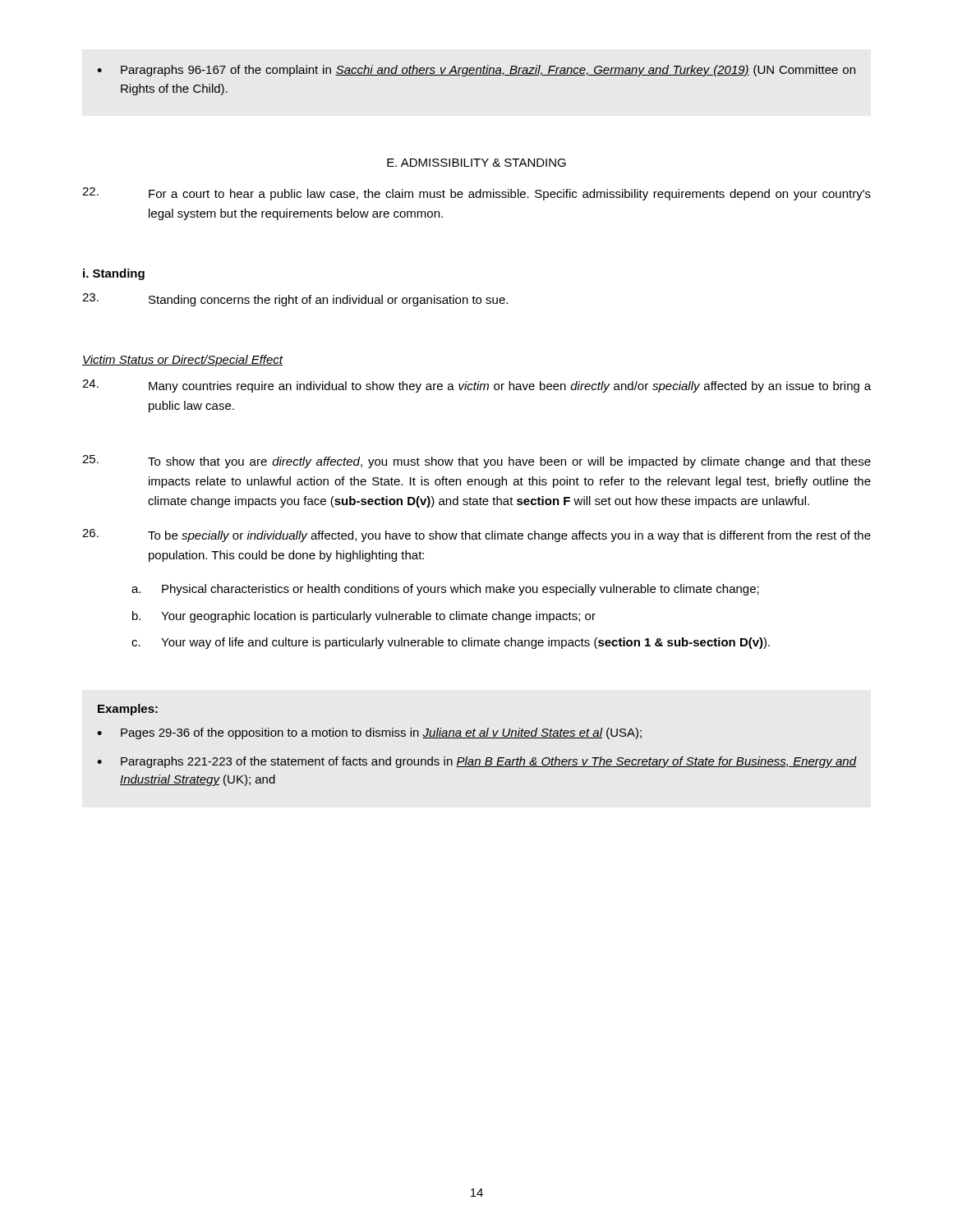Click on the text block that says "To be specially or individually affected,"
Image resolution: width=953 pixels, height=1232 pixels.
pos(476,545)
